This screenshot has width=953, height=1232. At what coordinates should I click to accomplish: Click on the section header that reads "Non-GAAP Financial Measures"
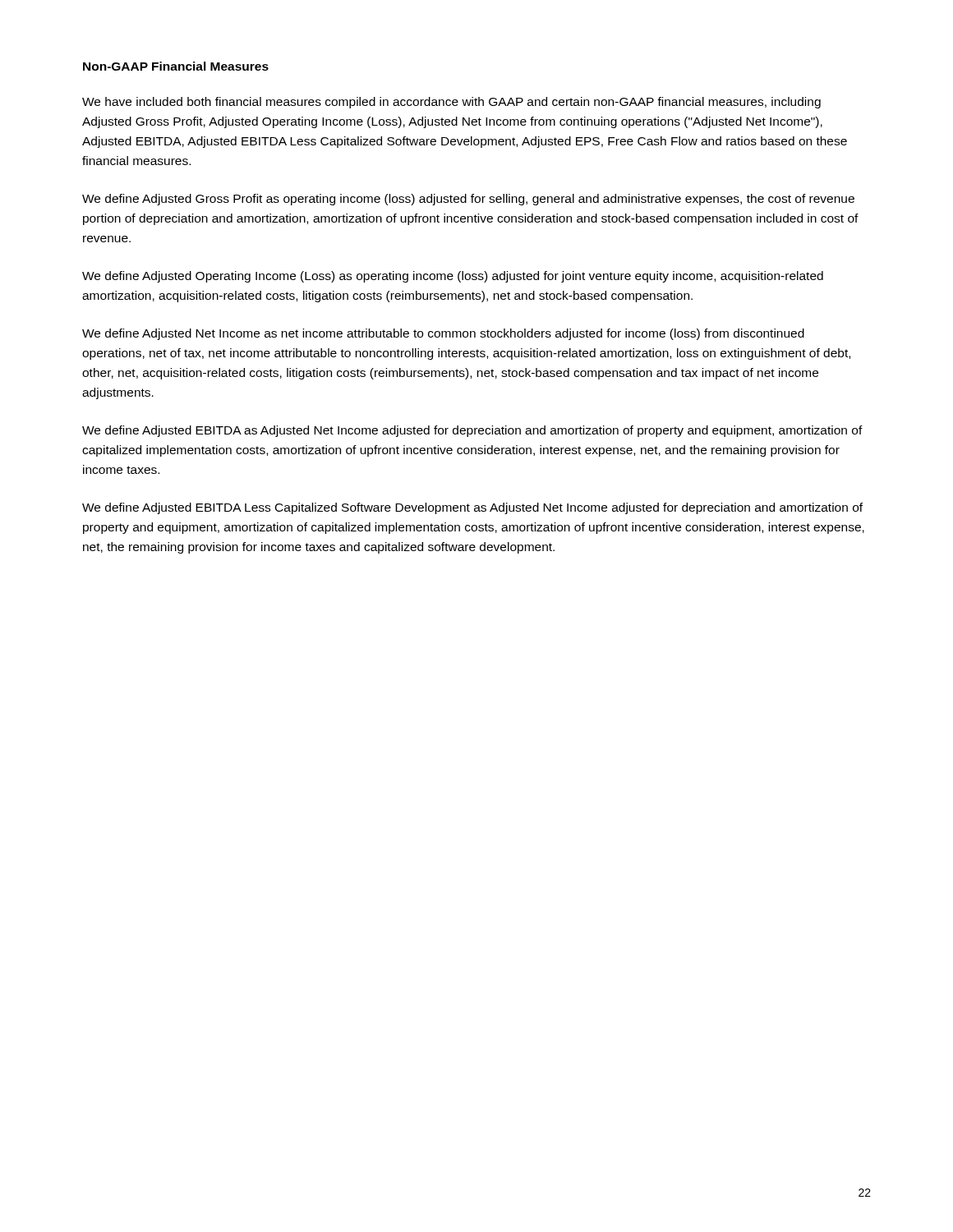point(175,66)
